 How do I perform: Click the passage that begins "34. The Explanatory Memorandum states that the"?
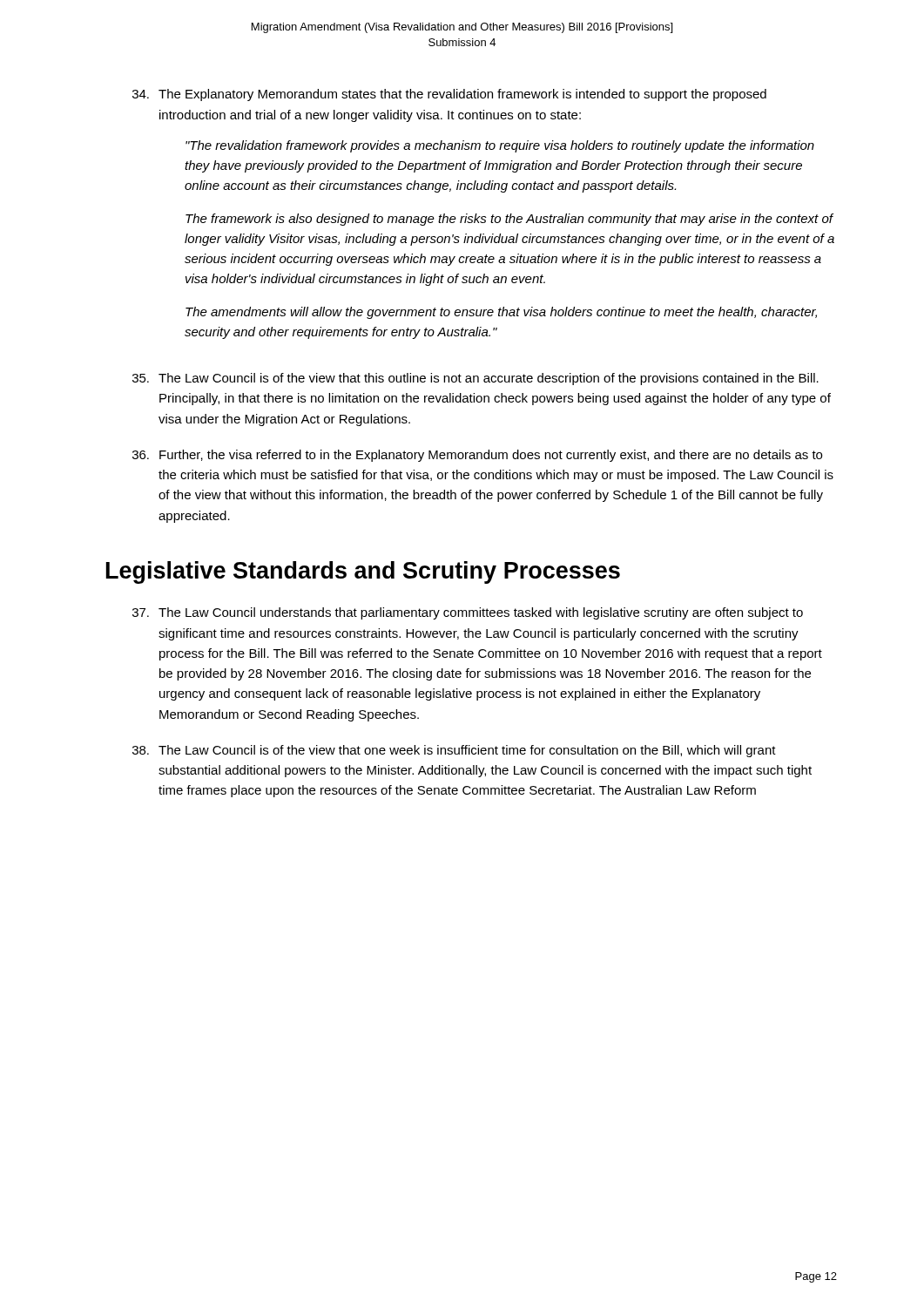[x=471, y=218]
